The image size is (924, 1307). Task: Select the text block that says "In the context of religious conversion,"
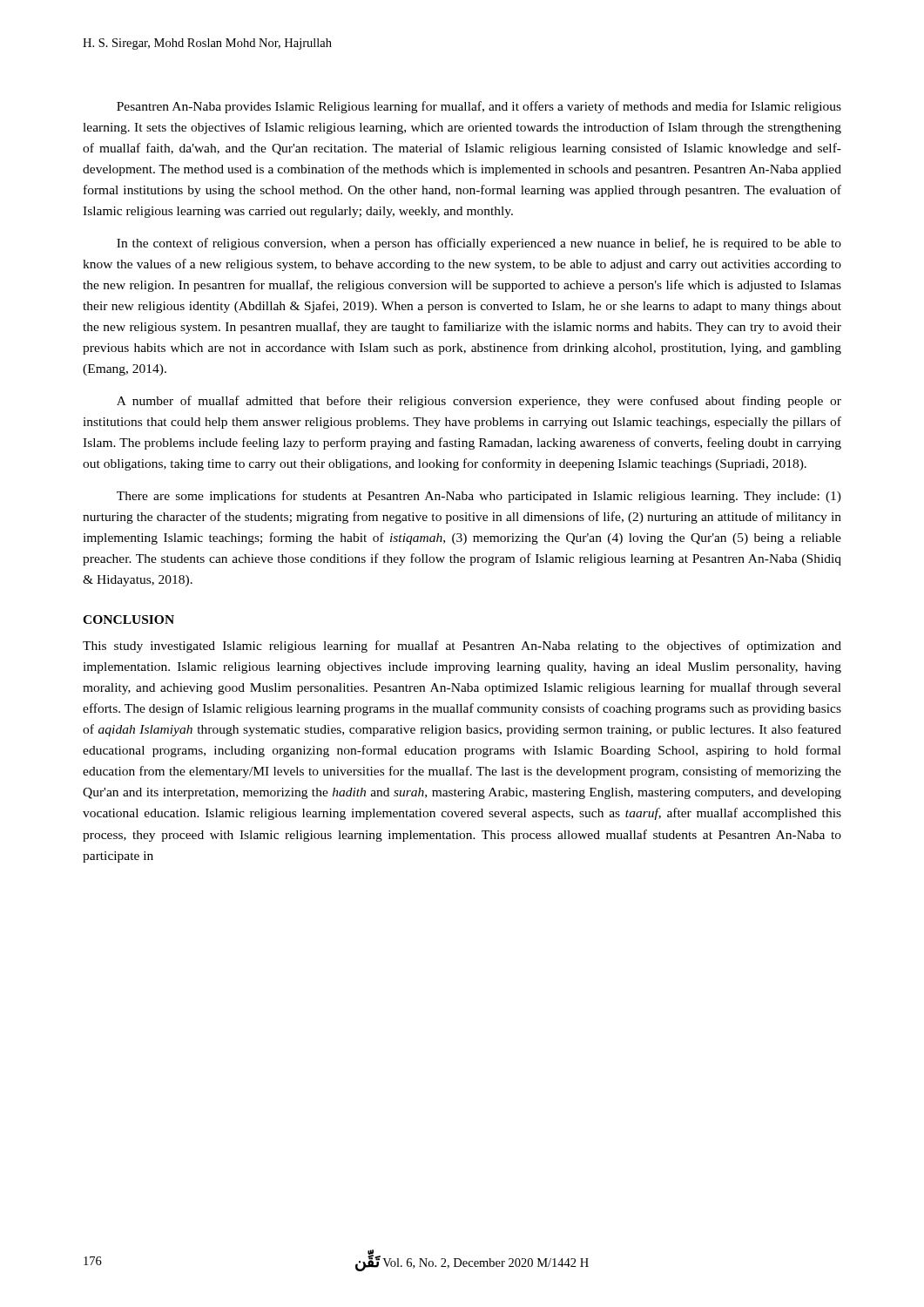pos(462,306)
